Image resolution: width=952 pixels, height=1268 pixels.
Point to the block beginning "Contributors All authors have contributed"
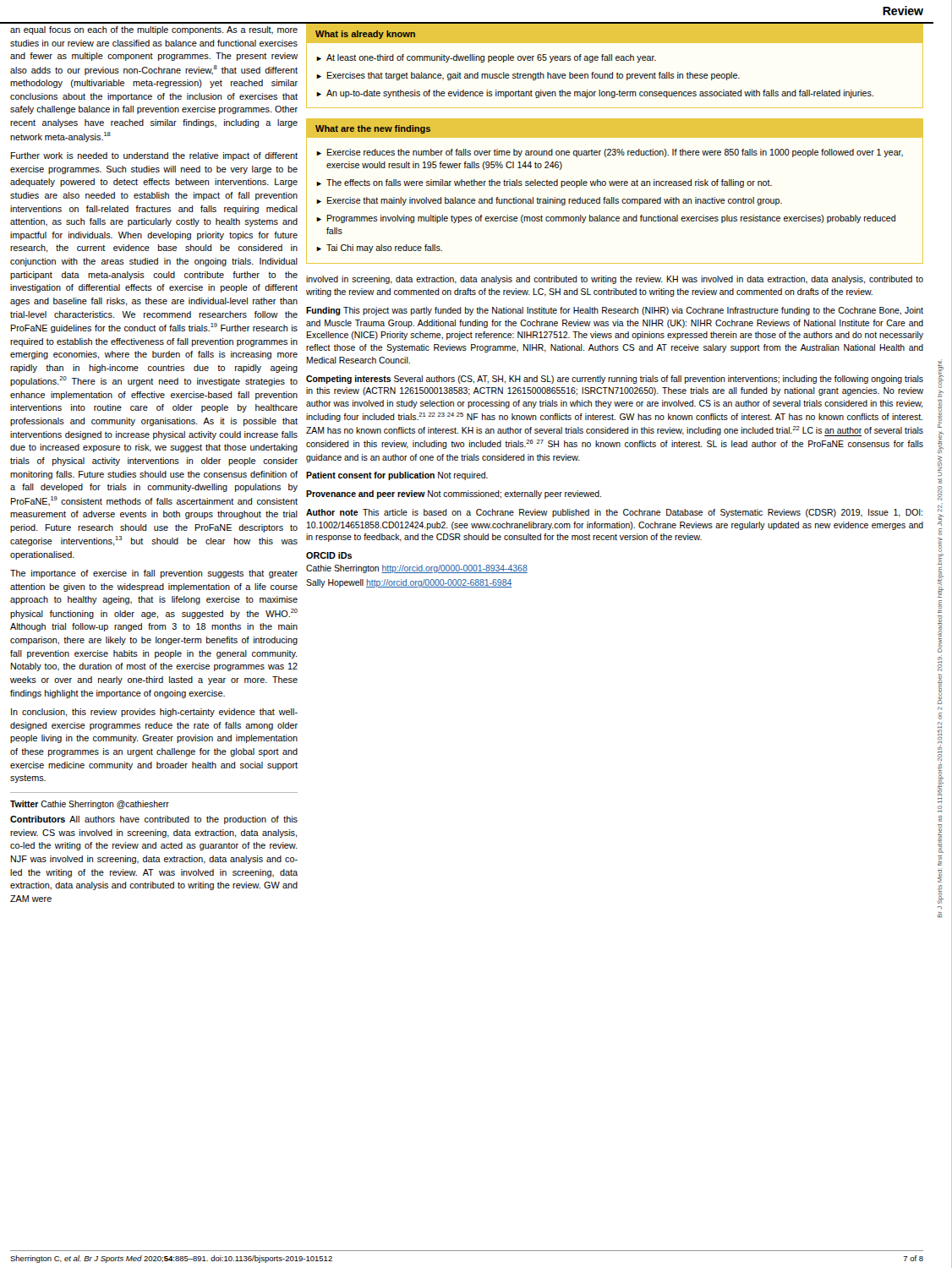pyautogui.click(x=154, y=859)
